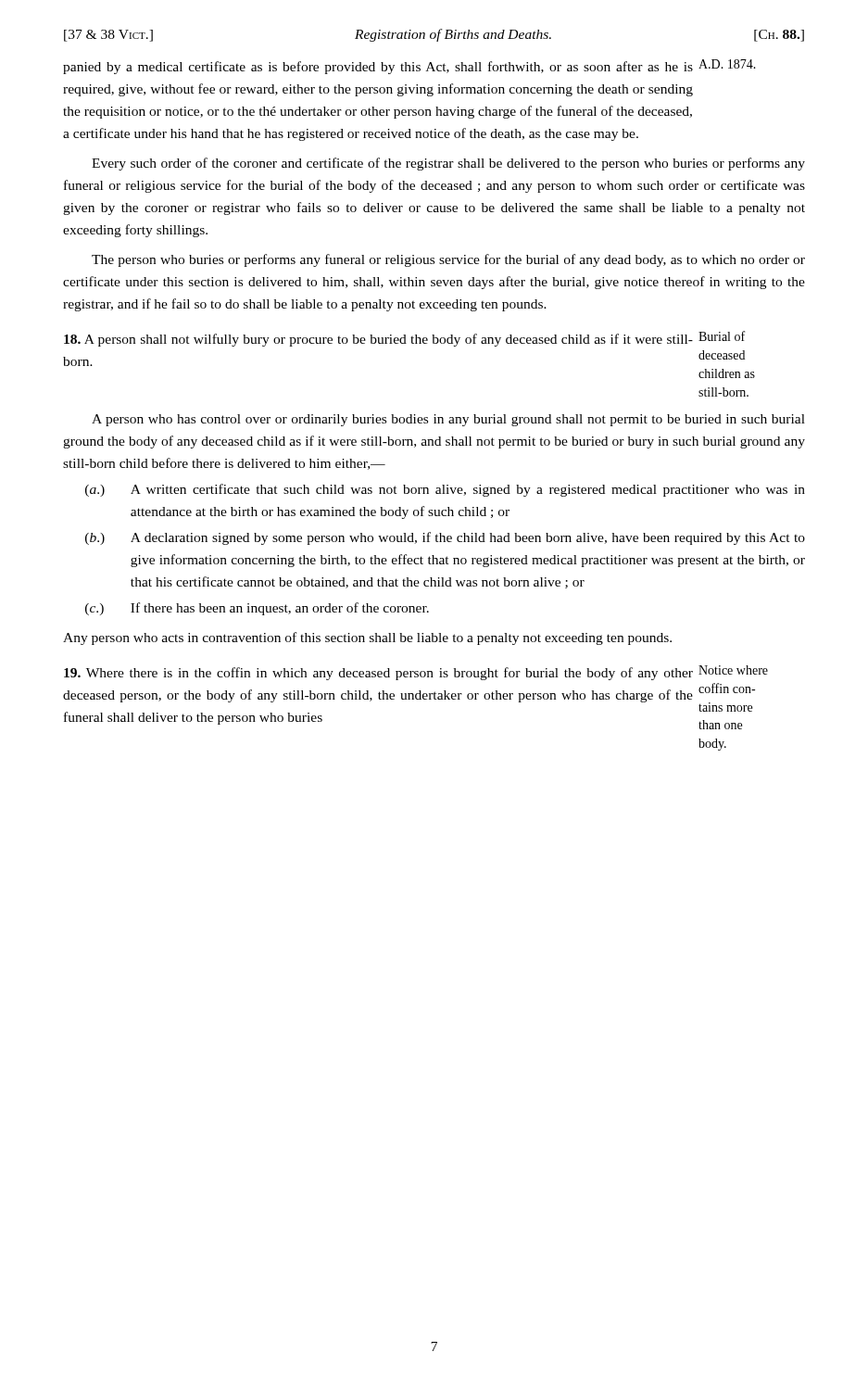This screenshot has height=1390, width=868.
Task: Point to the region starting "panied by a medical certificate as"
Action: [x=434, y=100]
